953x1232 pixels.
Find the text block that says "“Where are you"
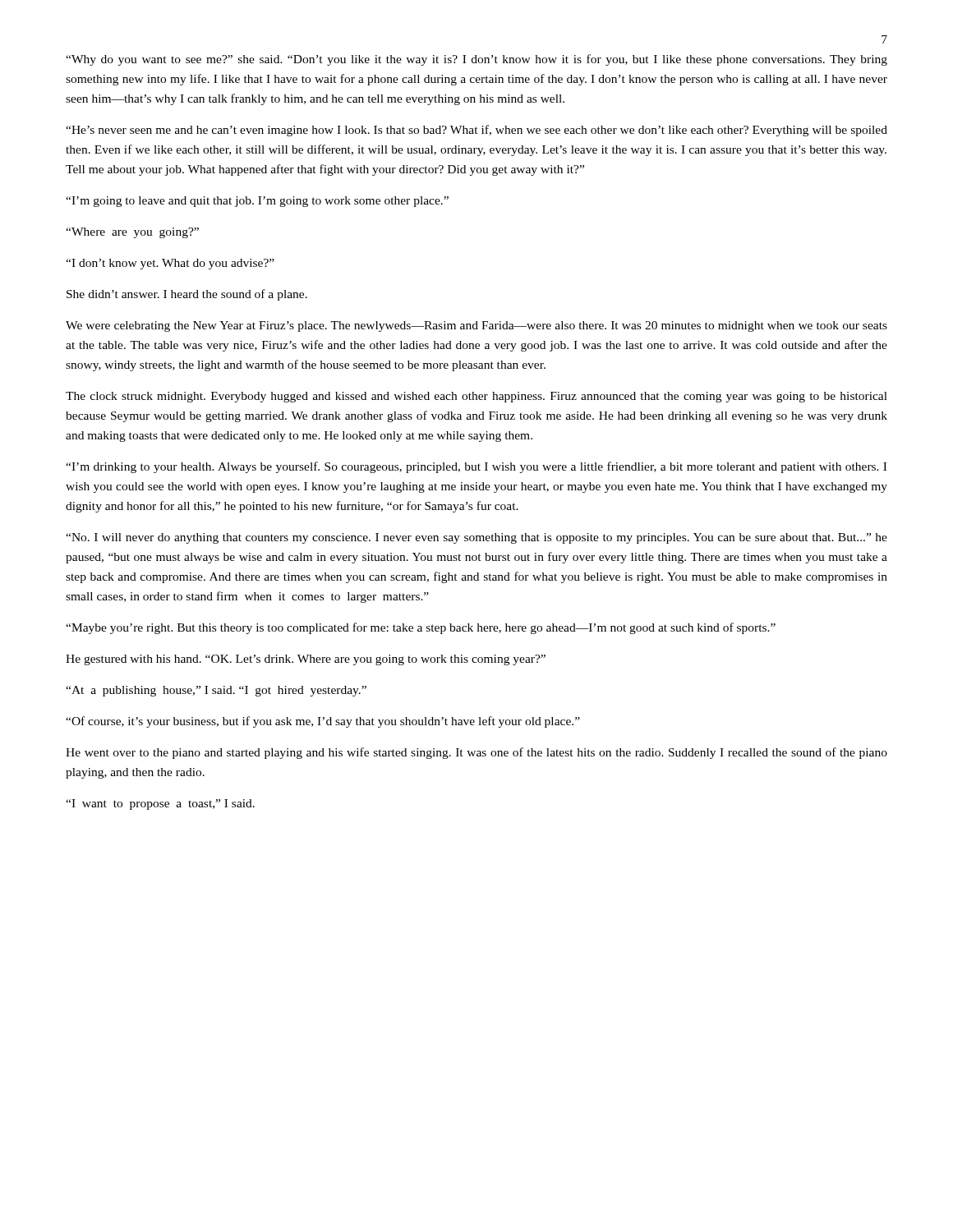click(133, 231)
